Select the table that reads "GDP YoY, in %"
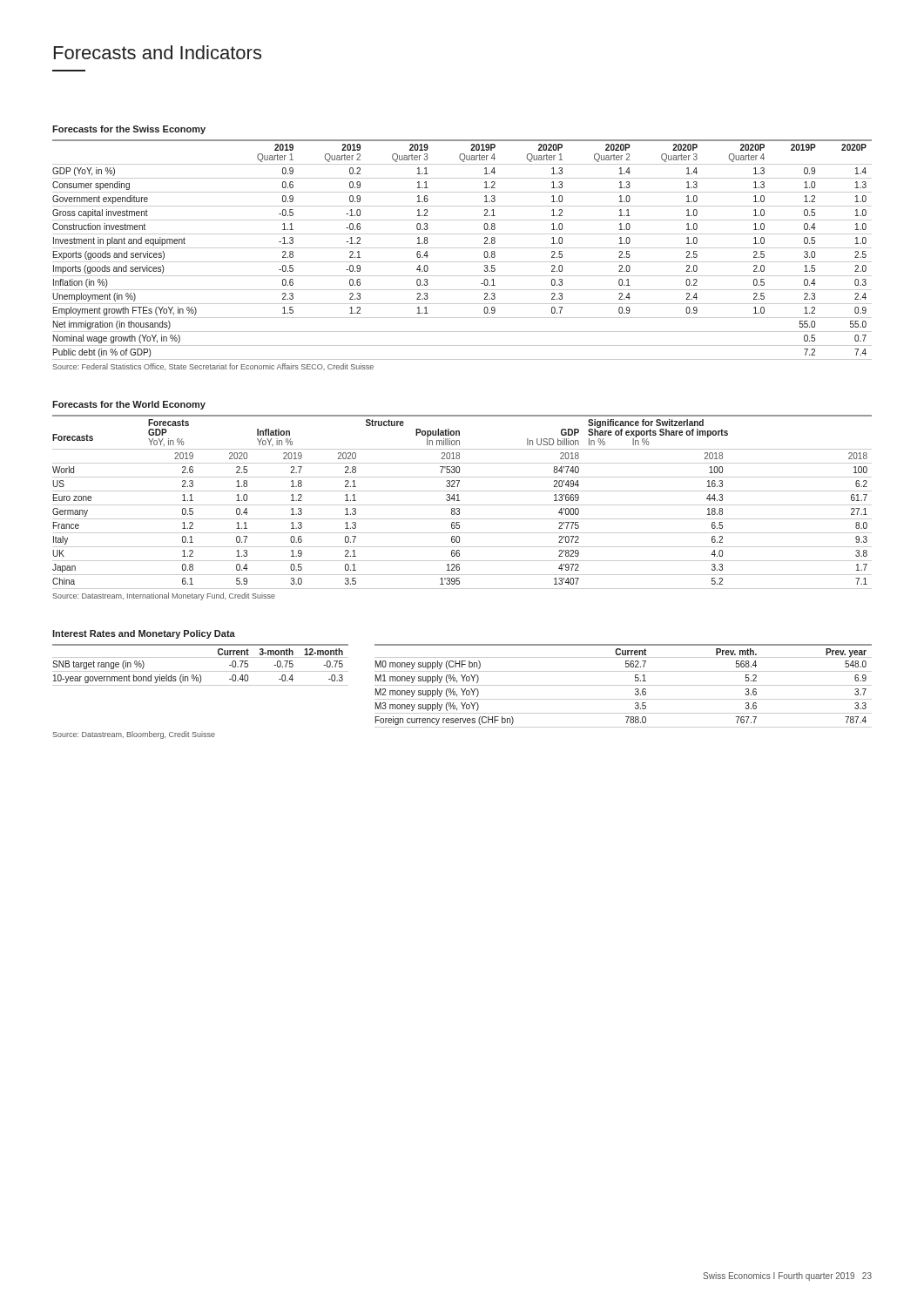924x1307 pixels. pyautogui.click(x=462, y=502)
